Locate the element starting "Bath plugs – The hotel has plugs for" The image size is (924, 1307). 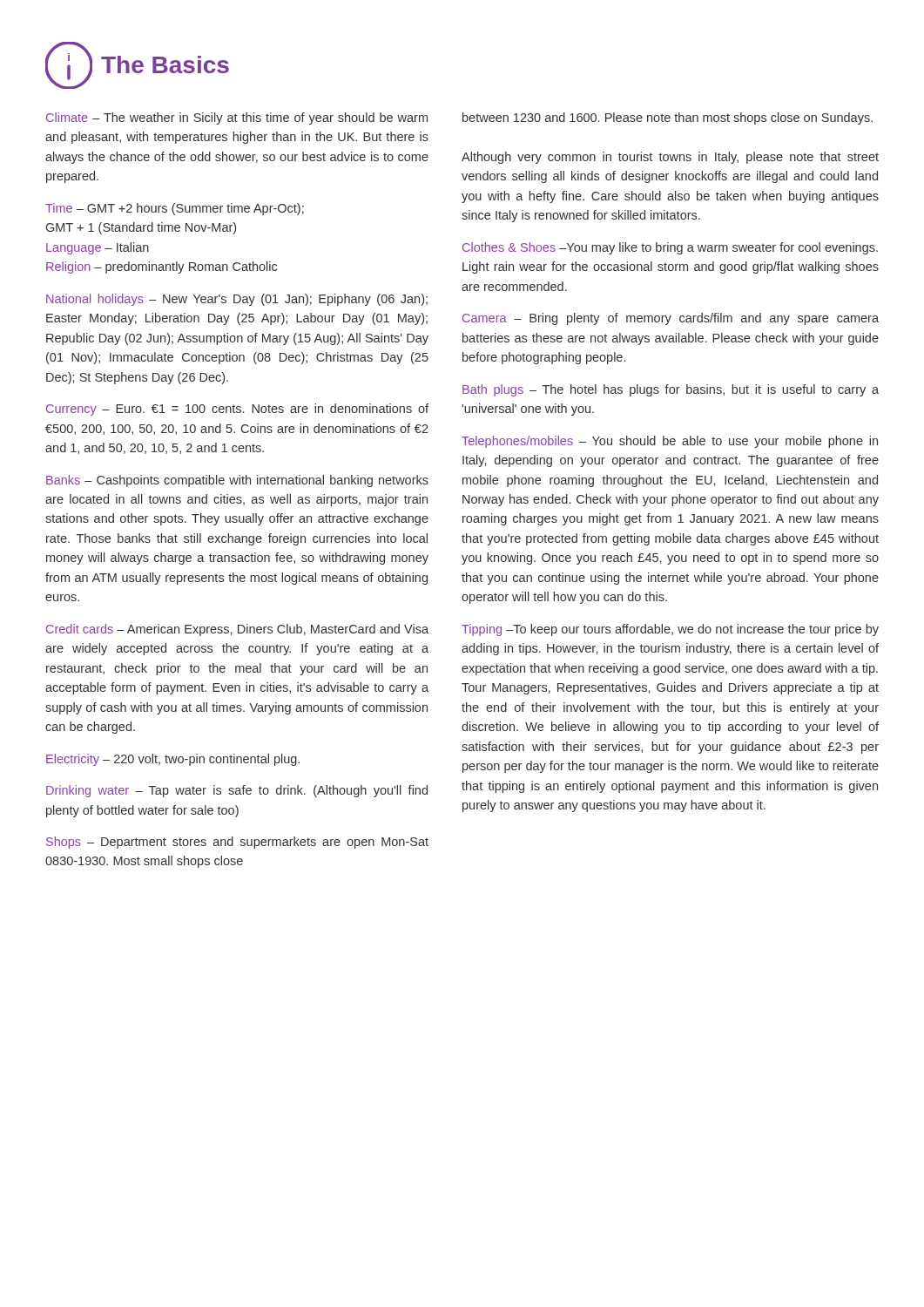tap(670, 399)
